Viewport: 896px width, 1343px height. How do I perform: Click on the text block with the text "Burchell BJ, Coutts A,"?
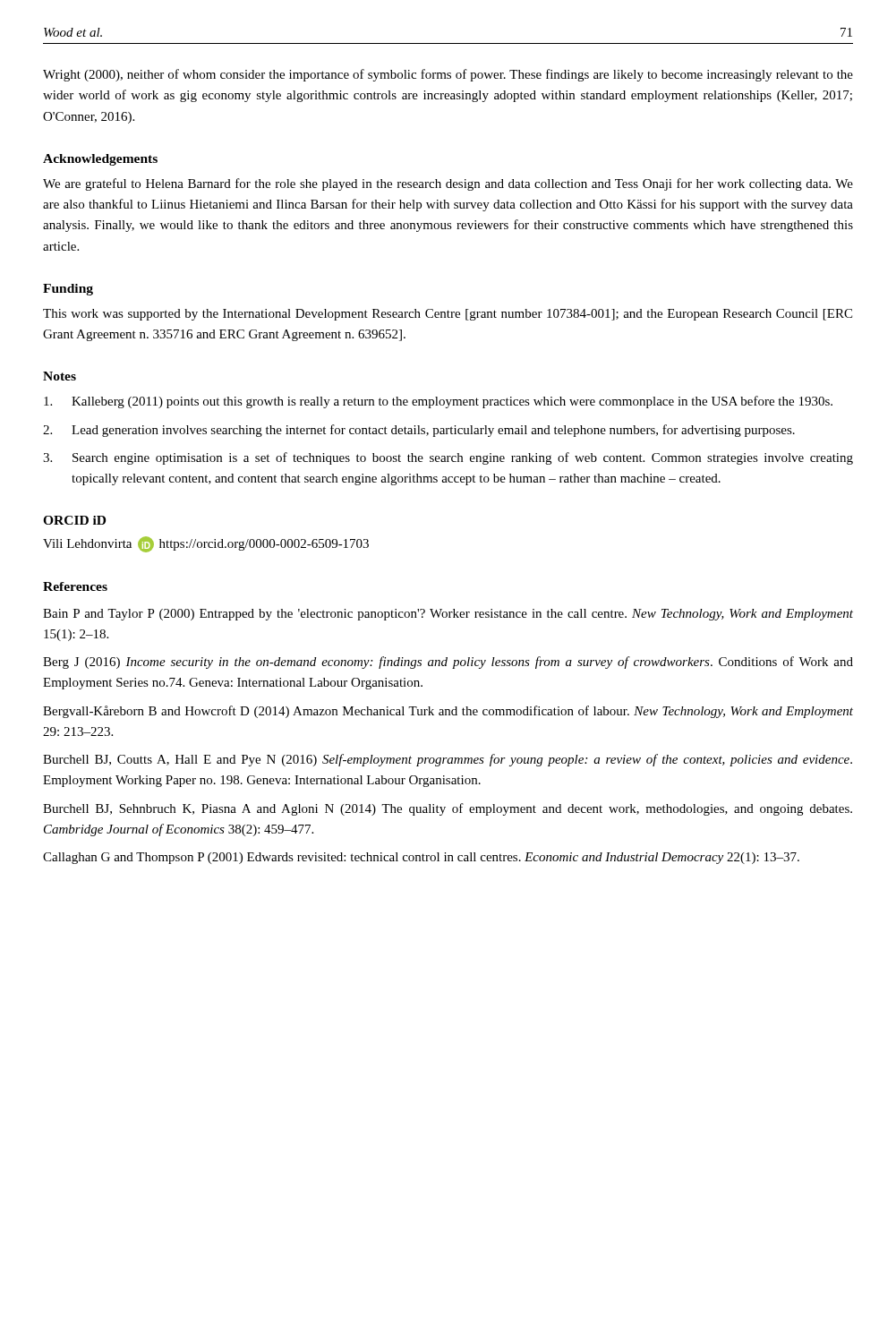448,770
